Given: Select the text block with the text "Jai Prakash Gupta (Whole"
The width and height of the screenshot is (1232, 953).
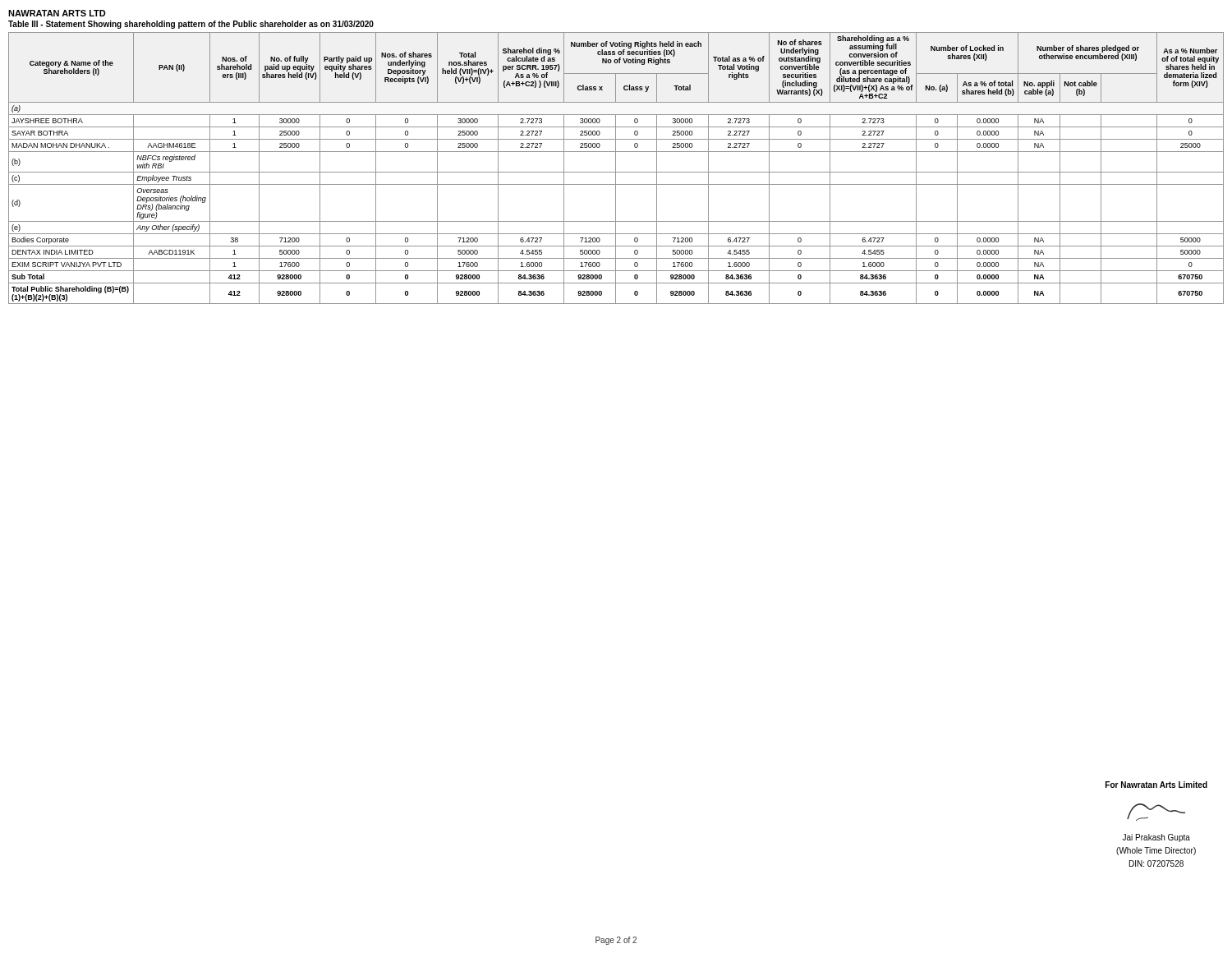Looking at the screenshot, I should [1156, 851].
